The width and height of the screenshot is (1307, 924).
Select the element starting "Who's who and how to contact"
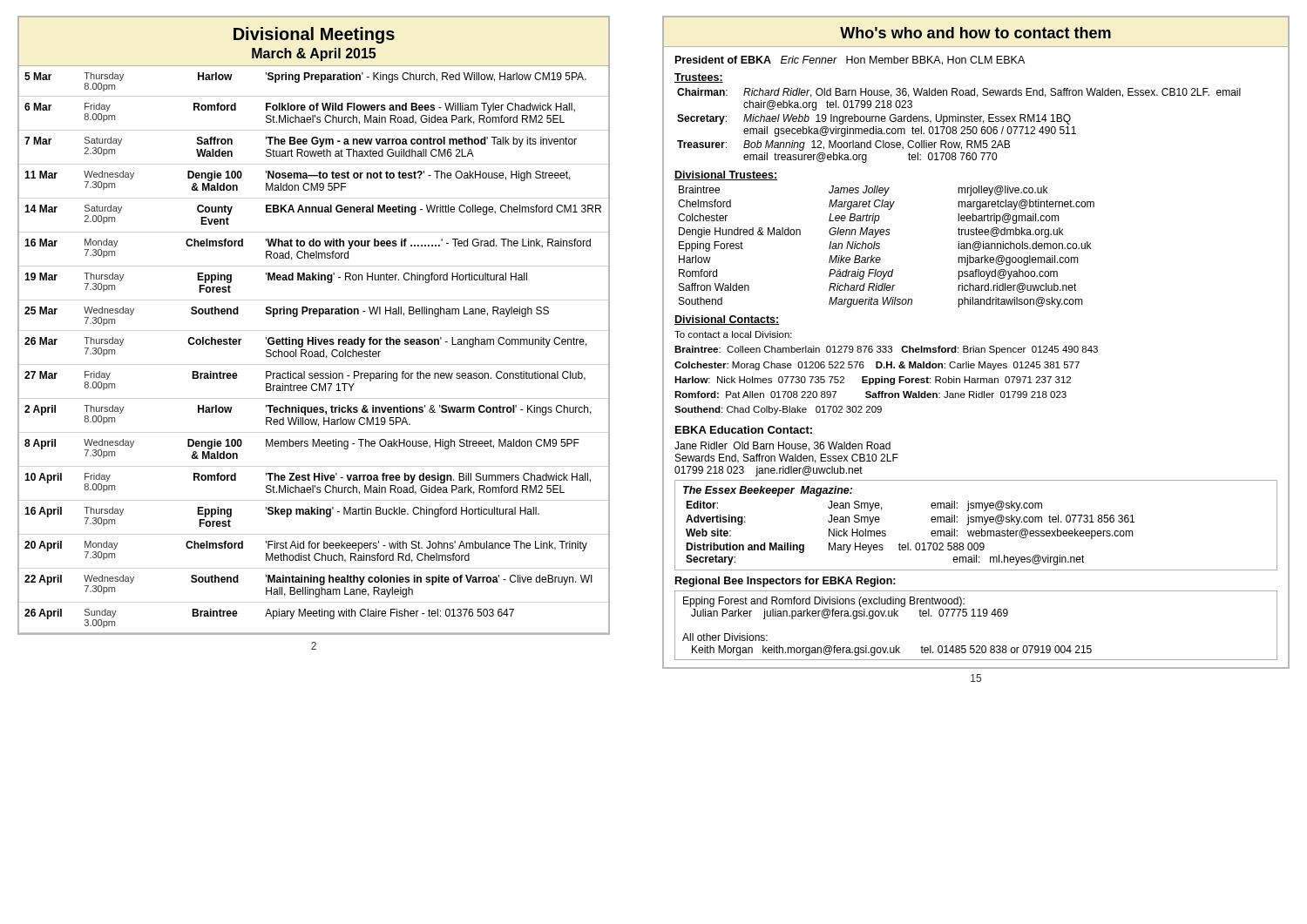pyautogui.click(x=976, y=34)
